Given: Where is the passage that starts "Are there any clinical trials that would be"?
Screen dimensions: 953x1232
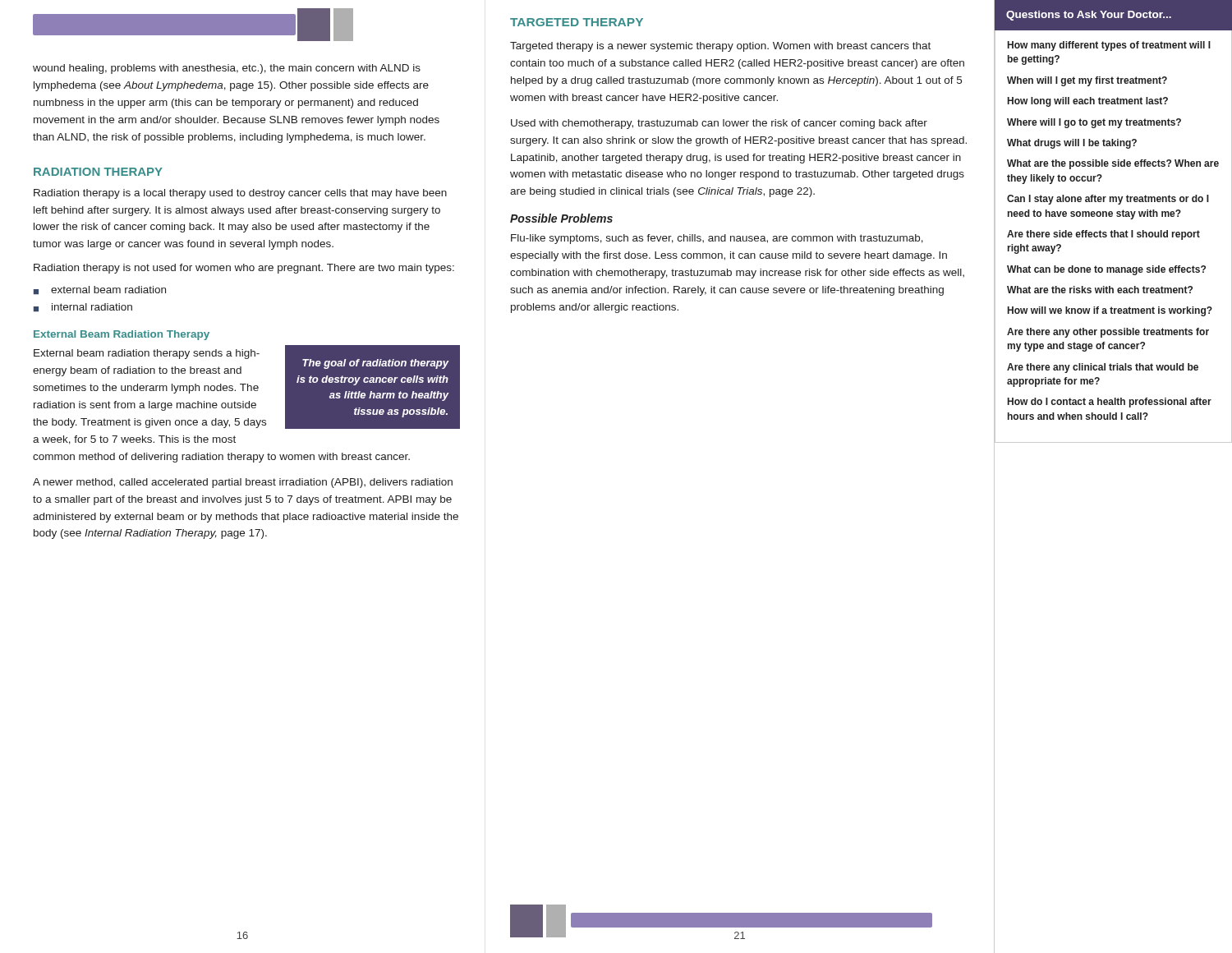Looking at the screenshot, I should coord(1103,374).
